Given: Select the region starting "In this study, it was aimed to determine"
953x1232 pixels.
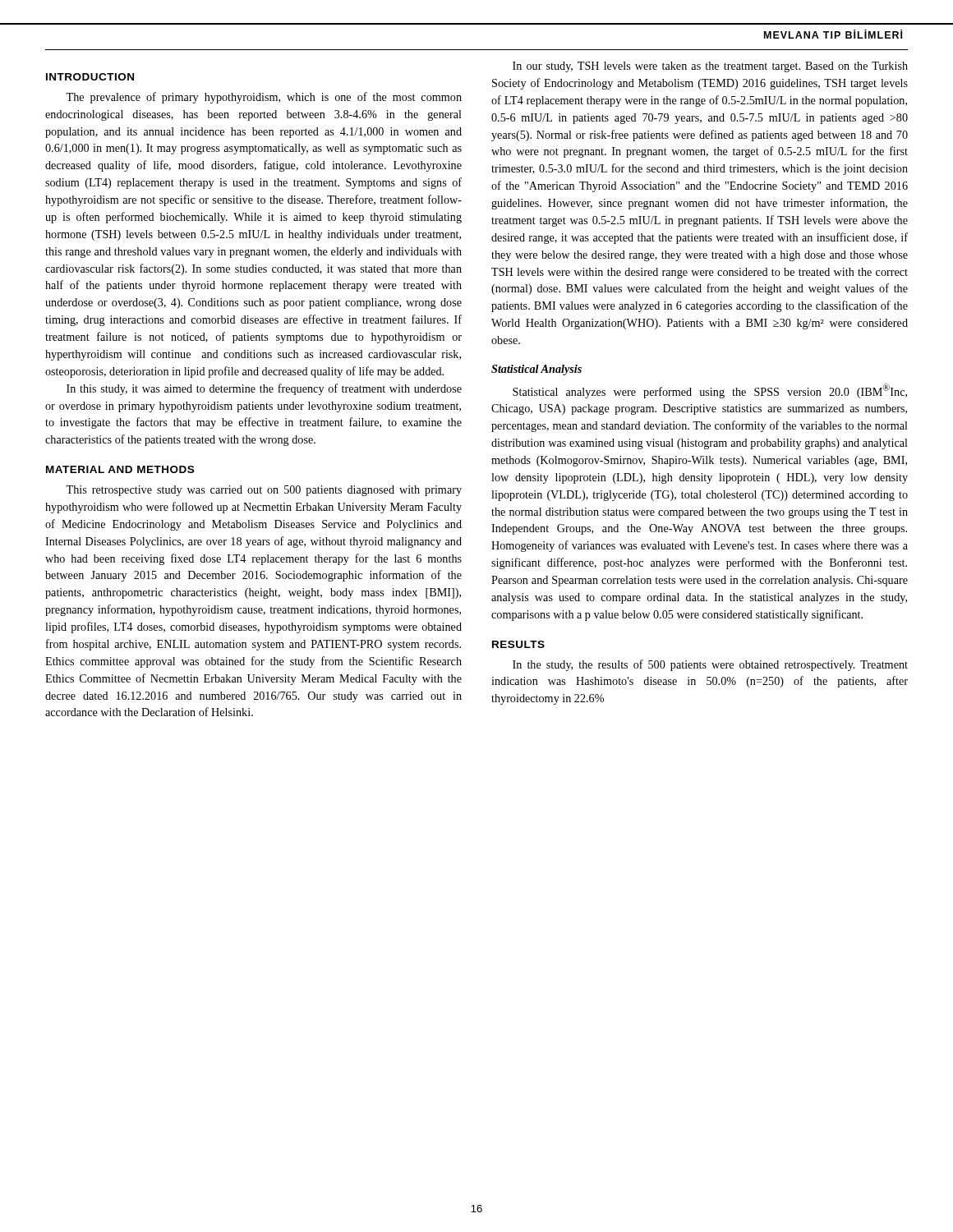Looking at the screenshot, I should pyautogui.click(x=253, y=414).
